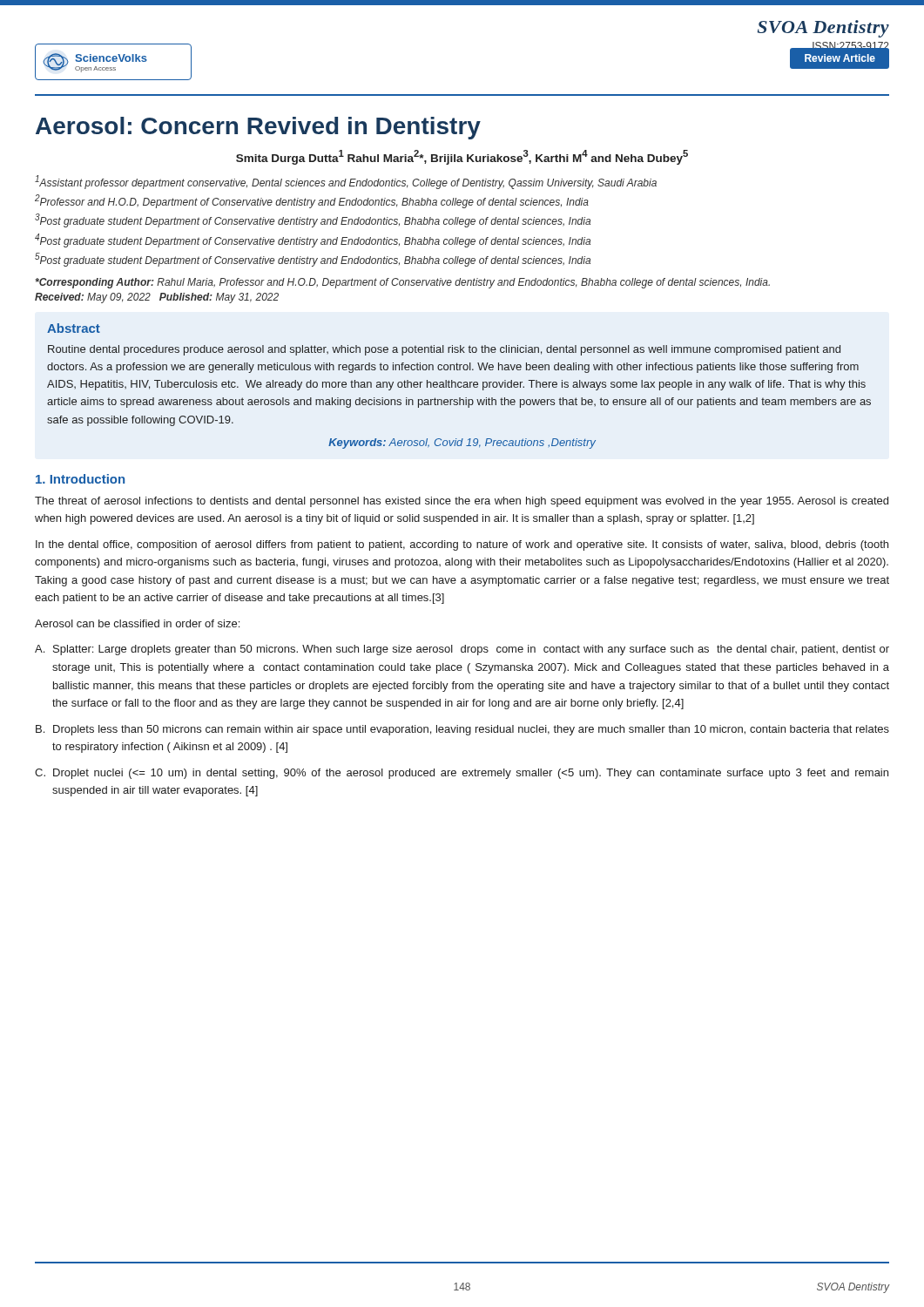Locate the block of text that opens with "In the dental office,"

point(462,571)
